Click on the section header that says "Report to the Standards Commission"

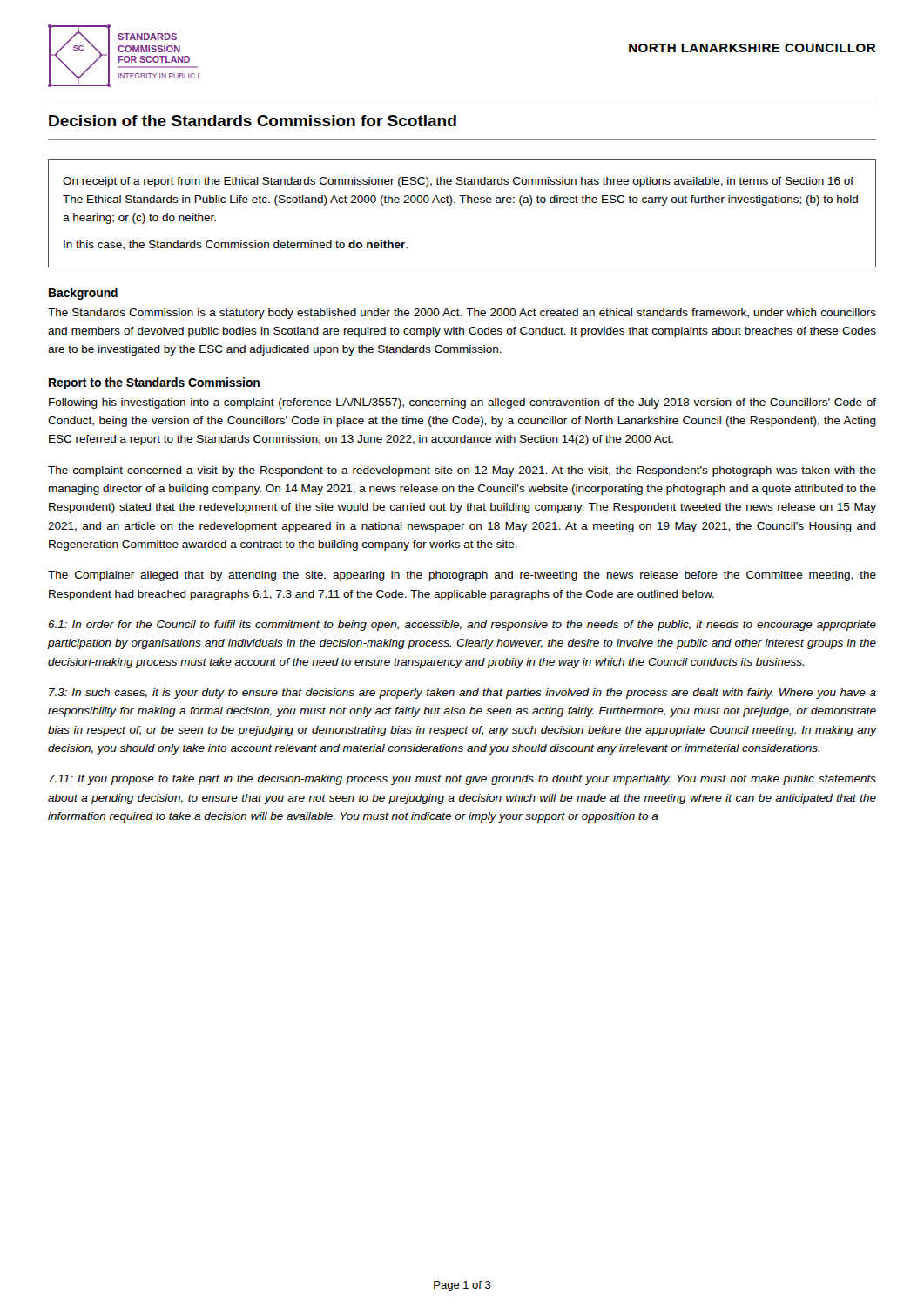[154, 383]
